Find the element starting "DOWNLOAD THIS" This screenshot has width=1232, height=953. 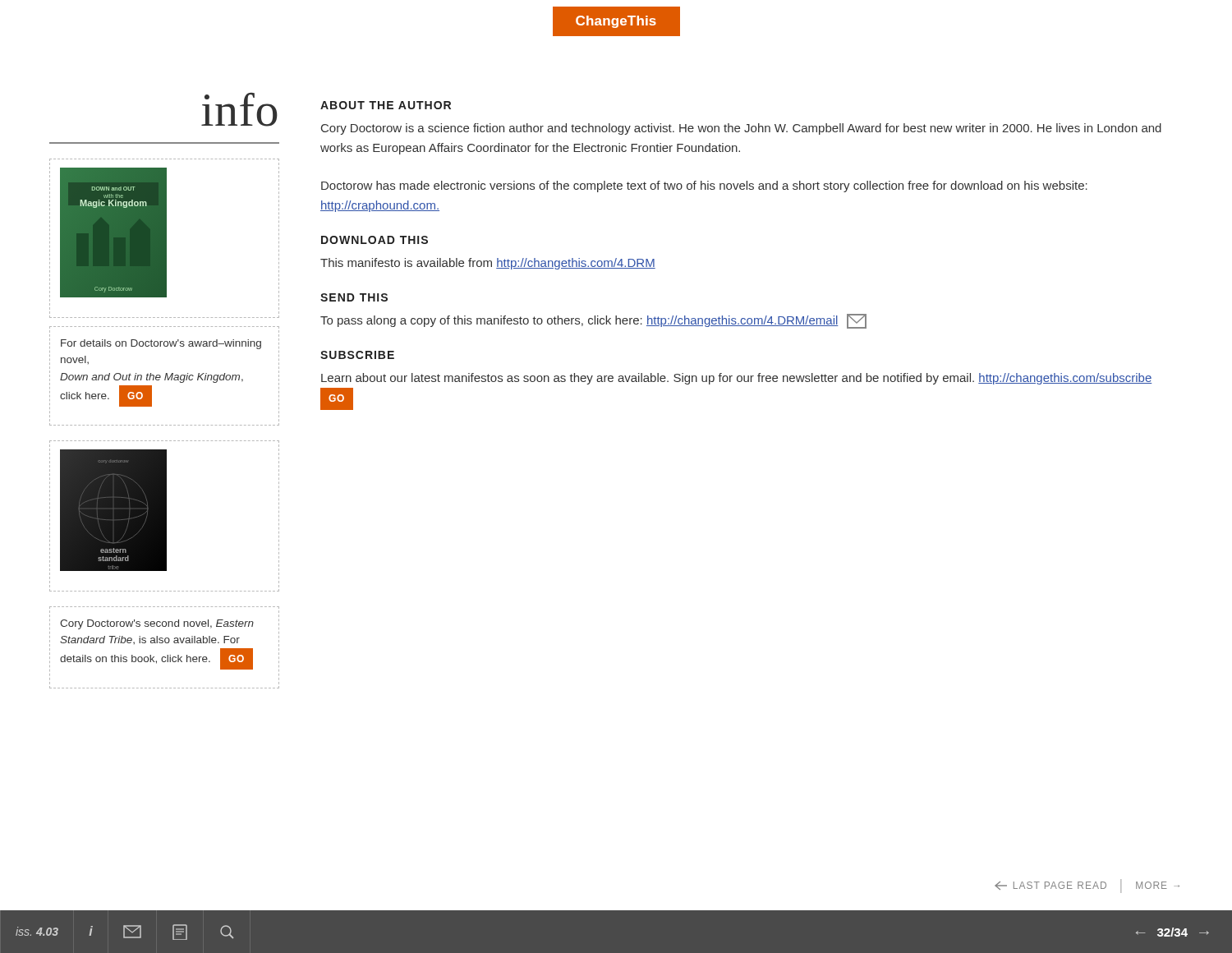click(375, 240)
